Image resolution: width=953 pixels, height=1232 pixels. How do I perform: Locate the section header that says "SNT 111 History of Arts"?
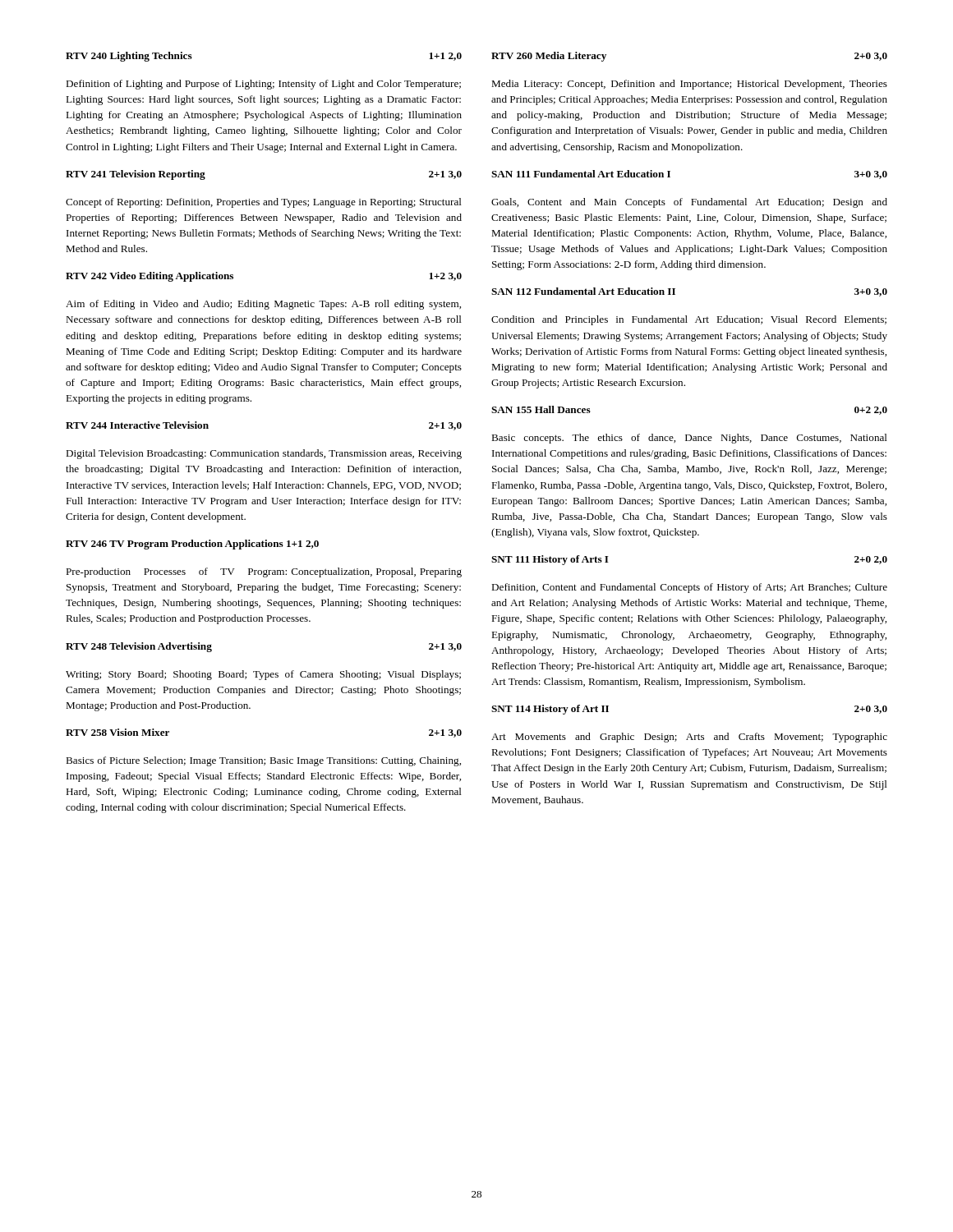[558, 560]
